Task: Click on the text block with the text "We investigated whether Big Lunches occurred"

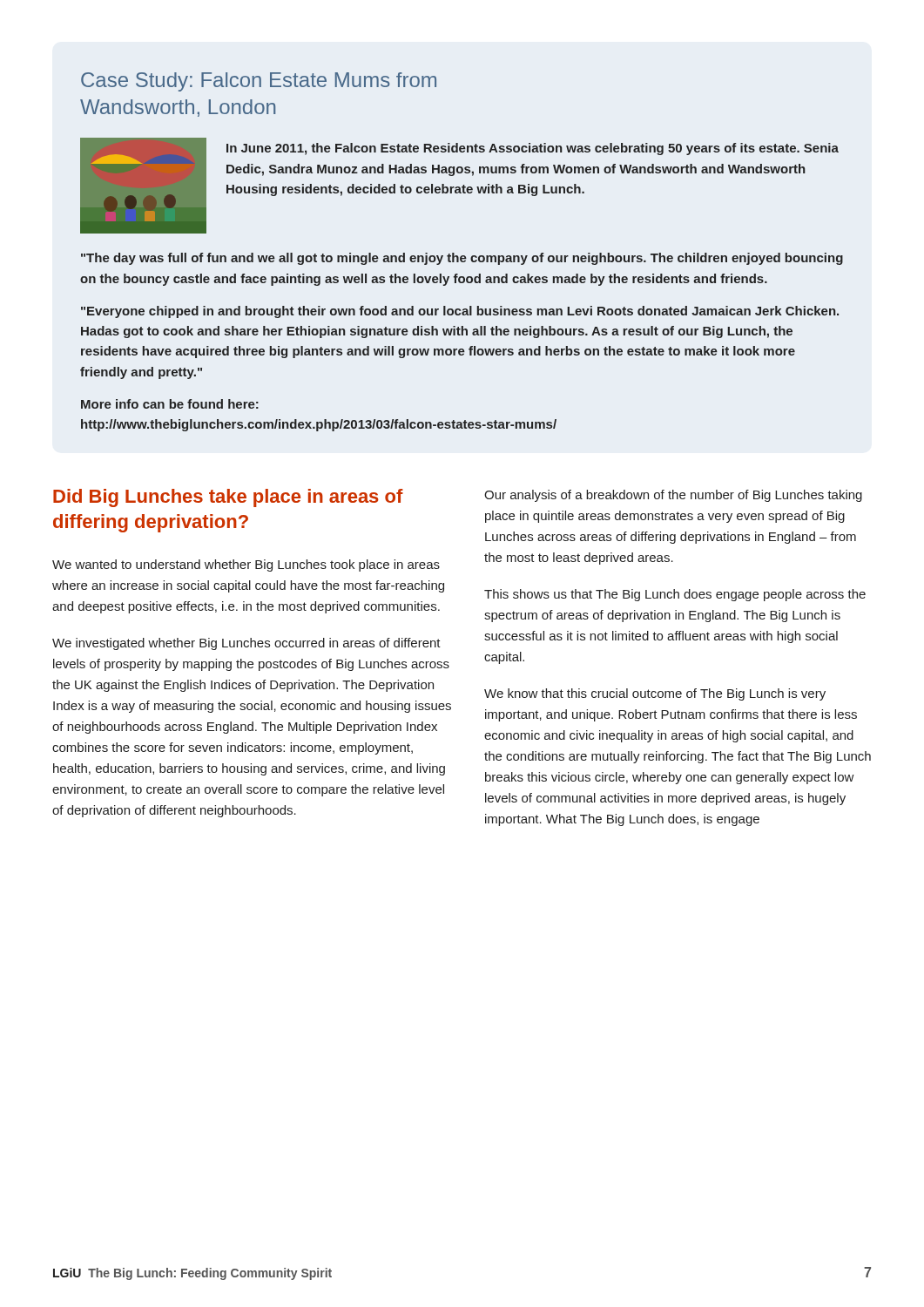Action: 252,726
